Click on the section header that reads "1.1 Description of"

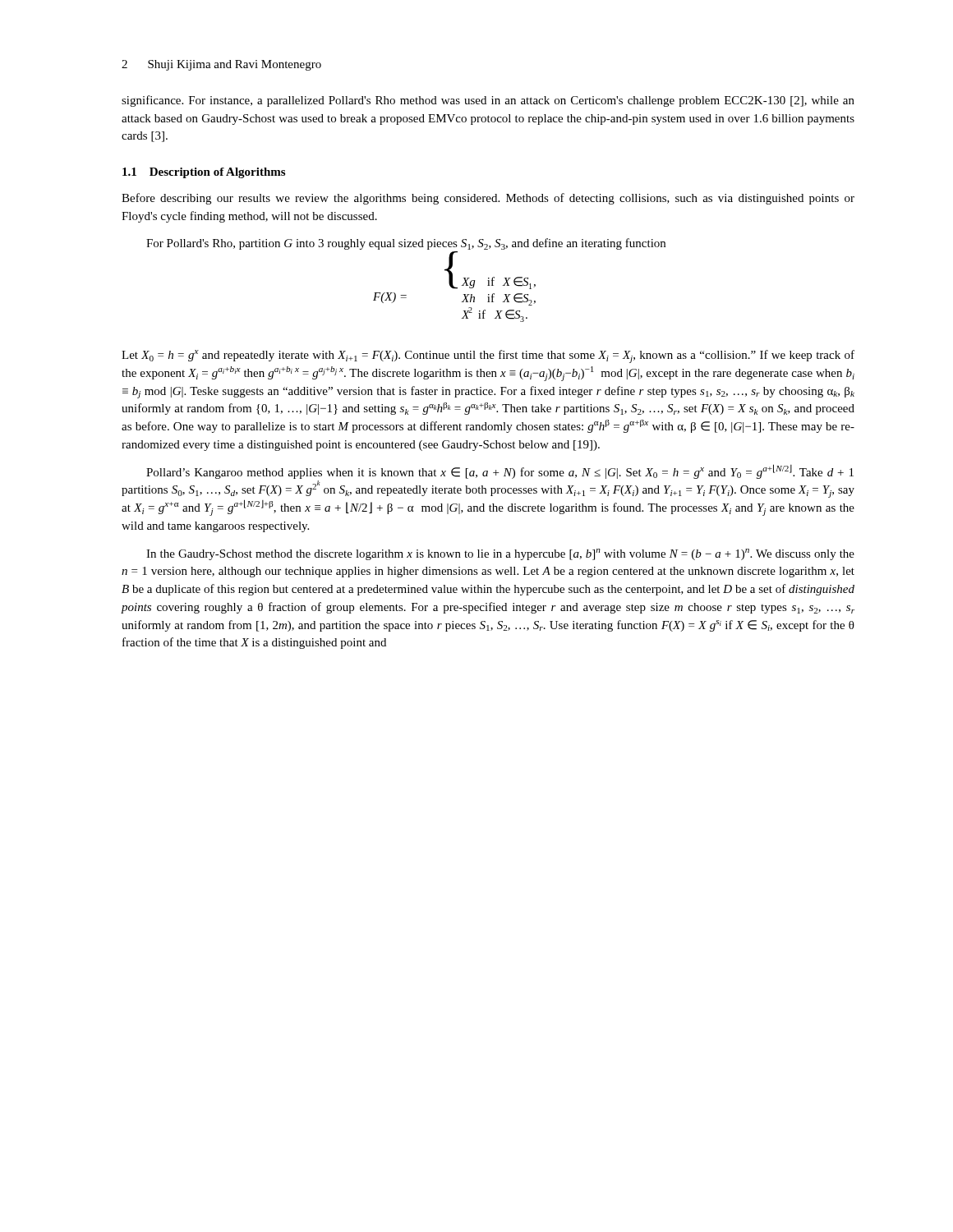[x=204, y=172]
